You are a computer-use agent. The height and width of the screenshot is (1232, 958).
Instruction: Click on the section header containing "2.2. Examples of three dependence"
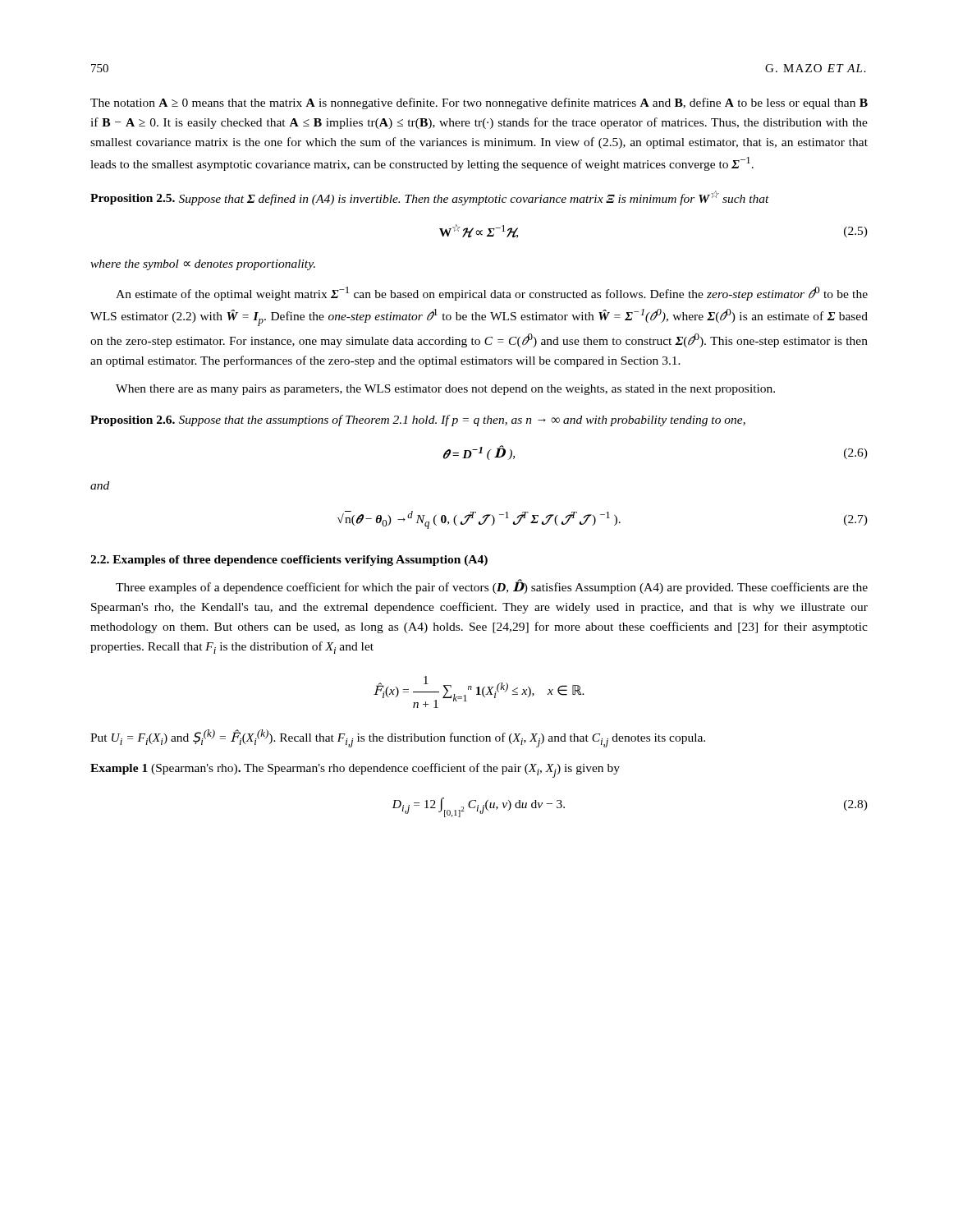[289, 559]
